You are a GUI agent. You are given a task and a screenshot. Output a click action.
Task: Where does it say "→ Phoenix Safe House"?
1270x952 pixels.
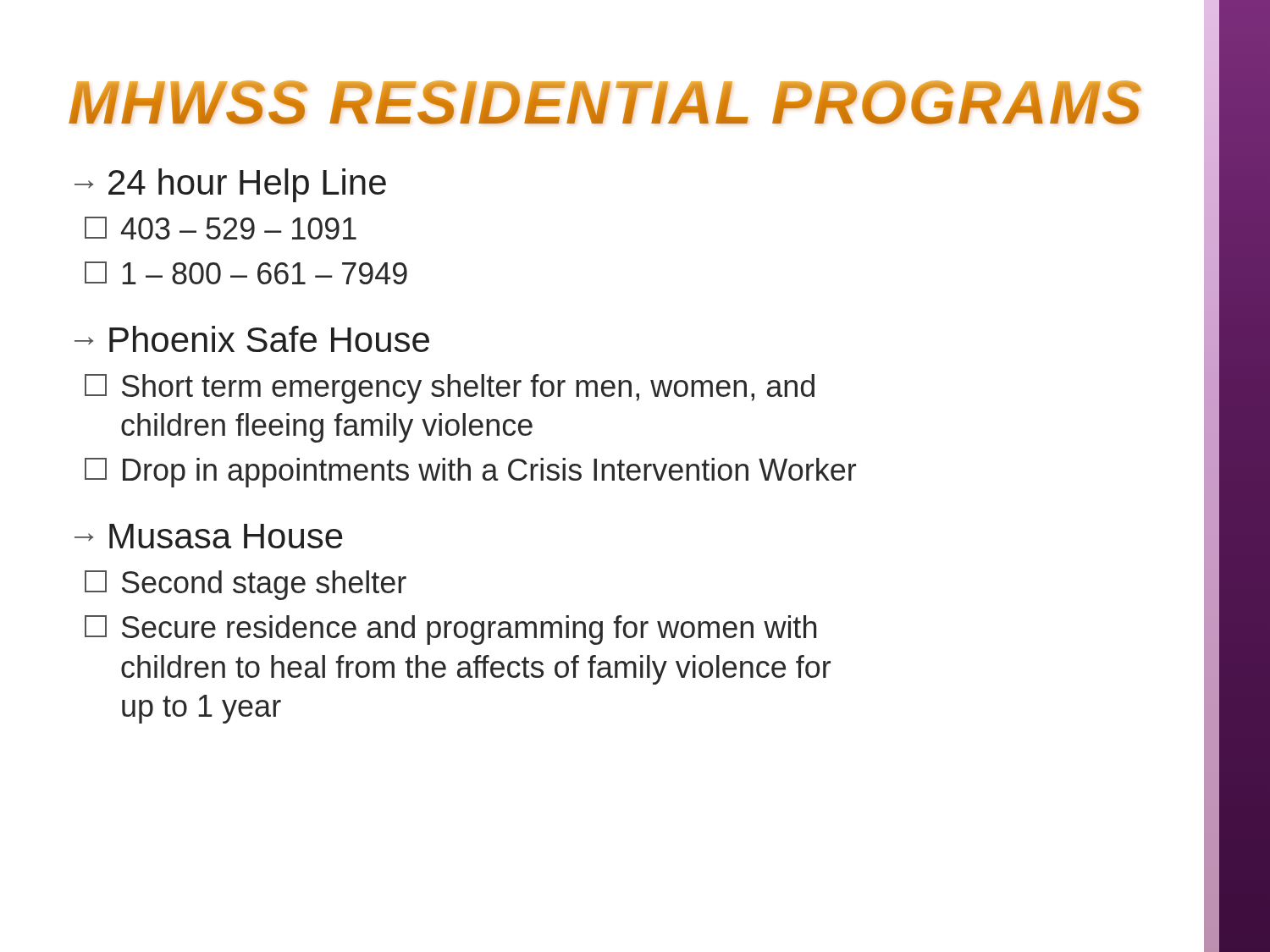point(249,339)
